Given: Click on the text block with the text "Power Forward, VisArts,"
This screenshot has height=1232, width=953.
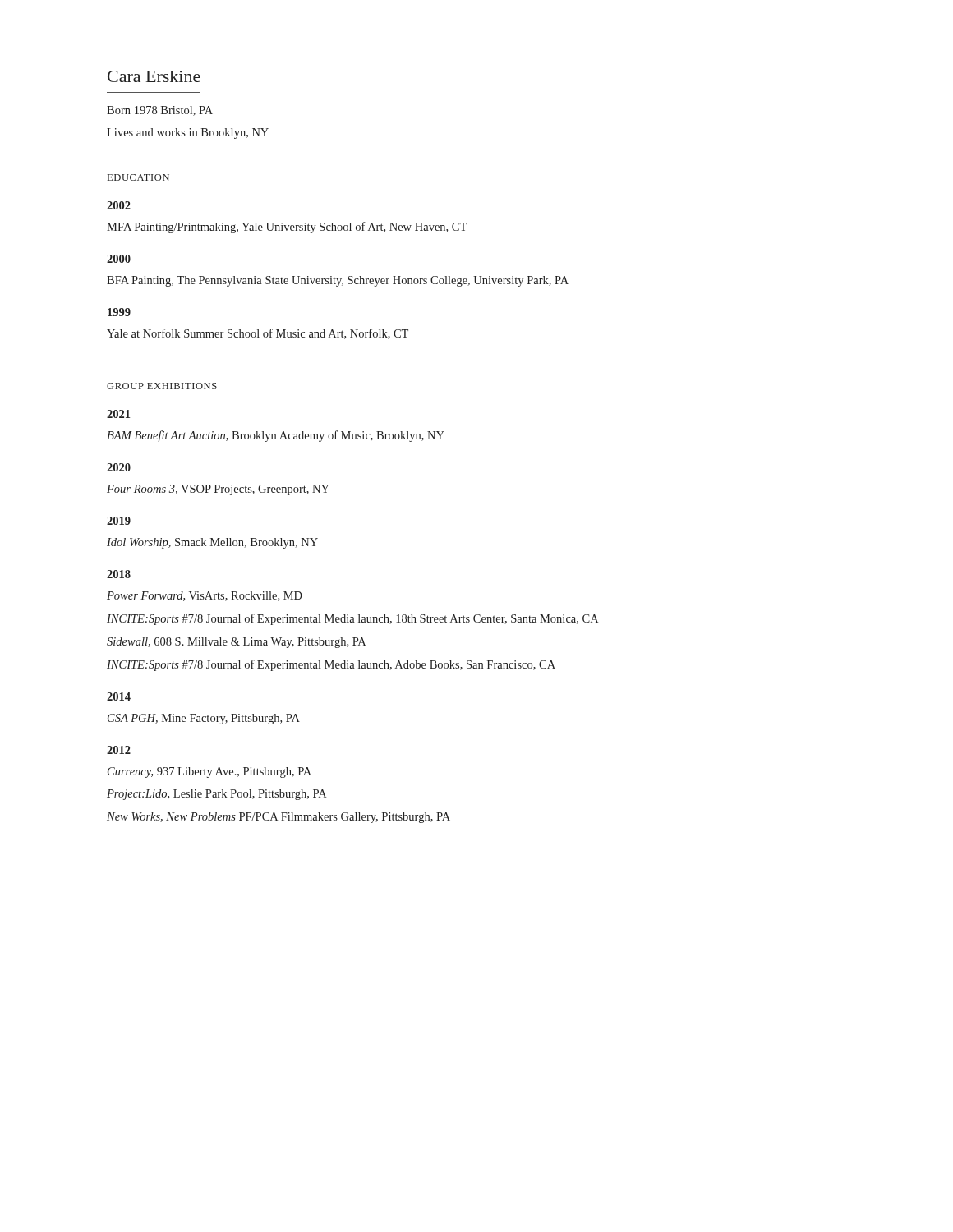Looking at the screenshot, I should [x=205, y=596].
